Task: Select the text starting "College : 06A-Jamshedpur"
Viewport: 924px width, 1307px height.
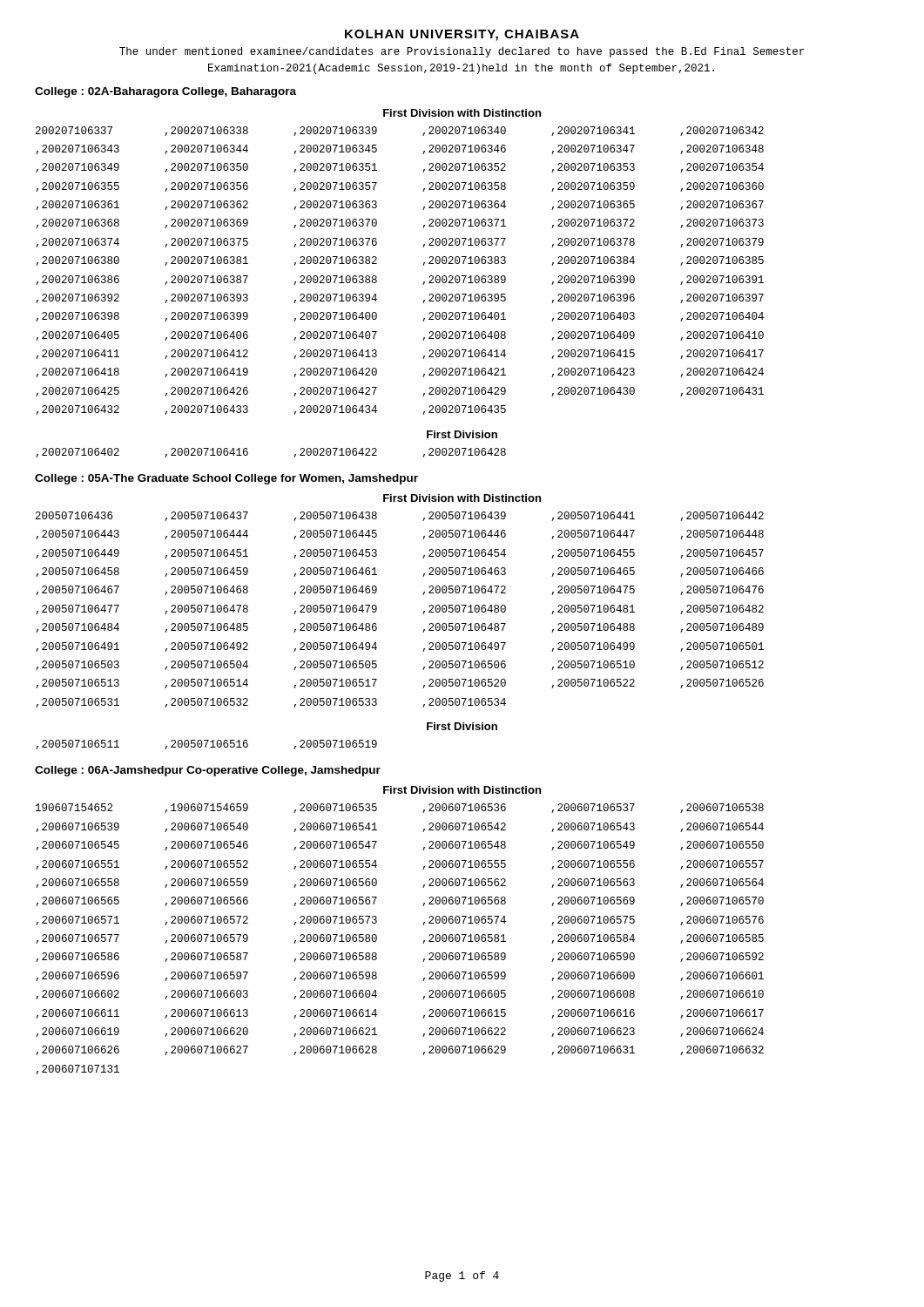Action: [208, 770]
